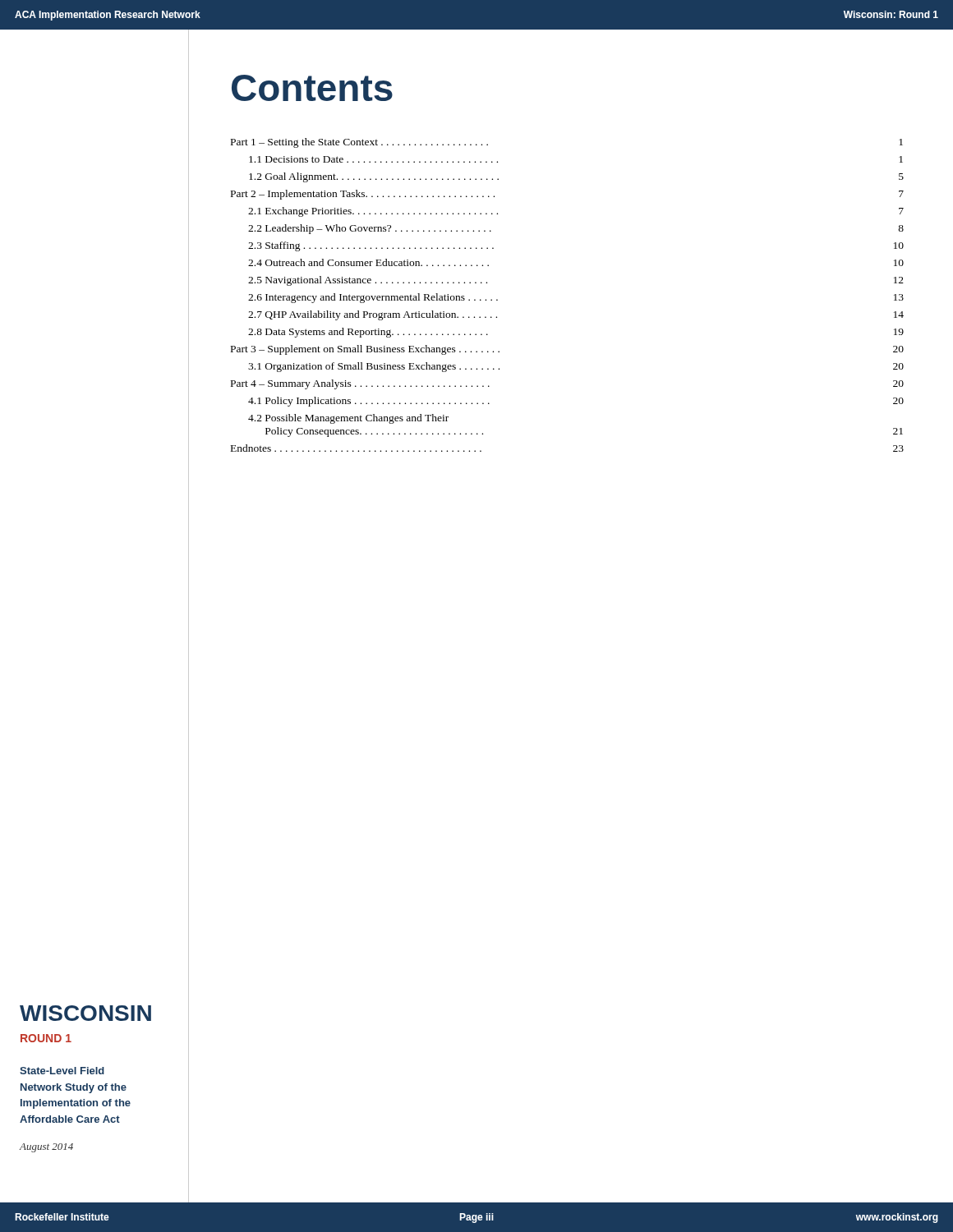Find the list item containing "Part 4 –"
The image size is (953, 1232).
(292, 384)
